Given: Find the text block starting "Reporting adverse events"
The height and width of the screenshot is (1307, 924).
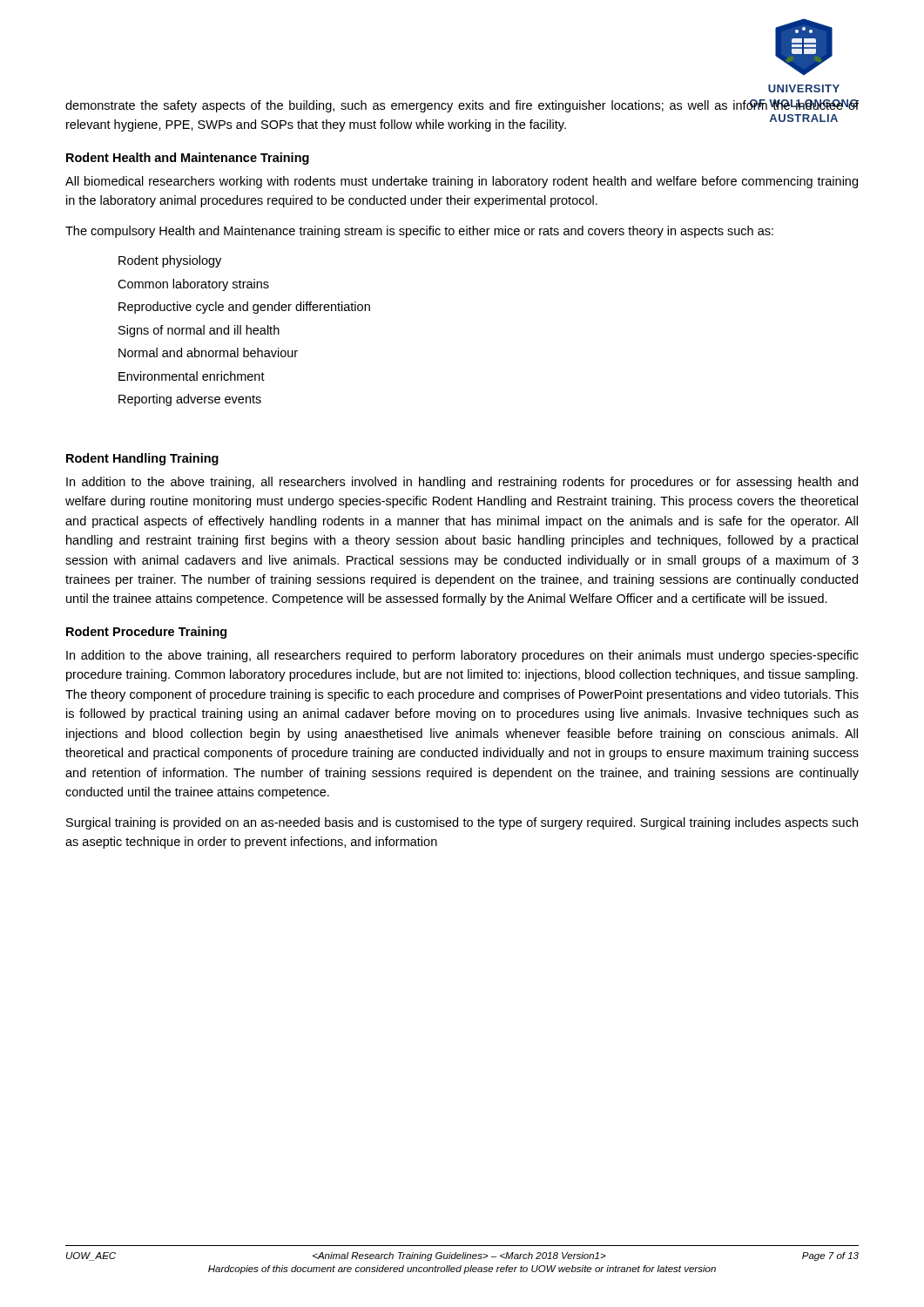Looking at the screenshot, I should [x=190, y=399].
